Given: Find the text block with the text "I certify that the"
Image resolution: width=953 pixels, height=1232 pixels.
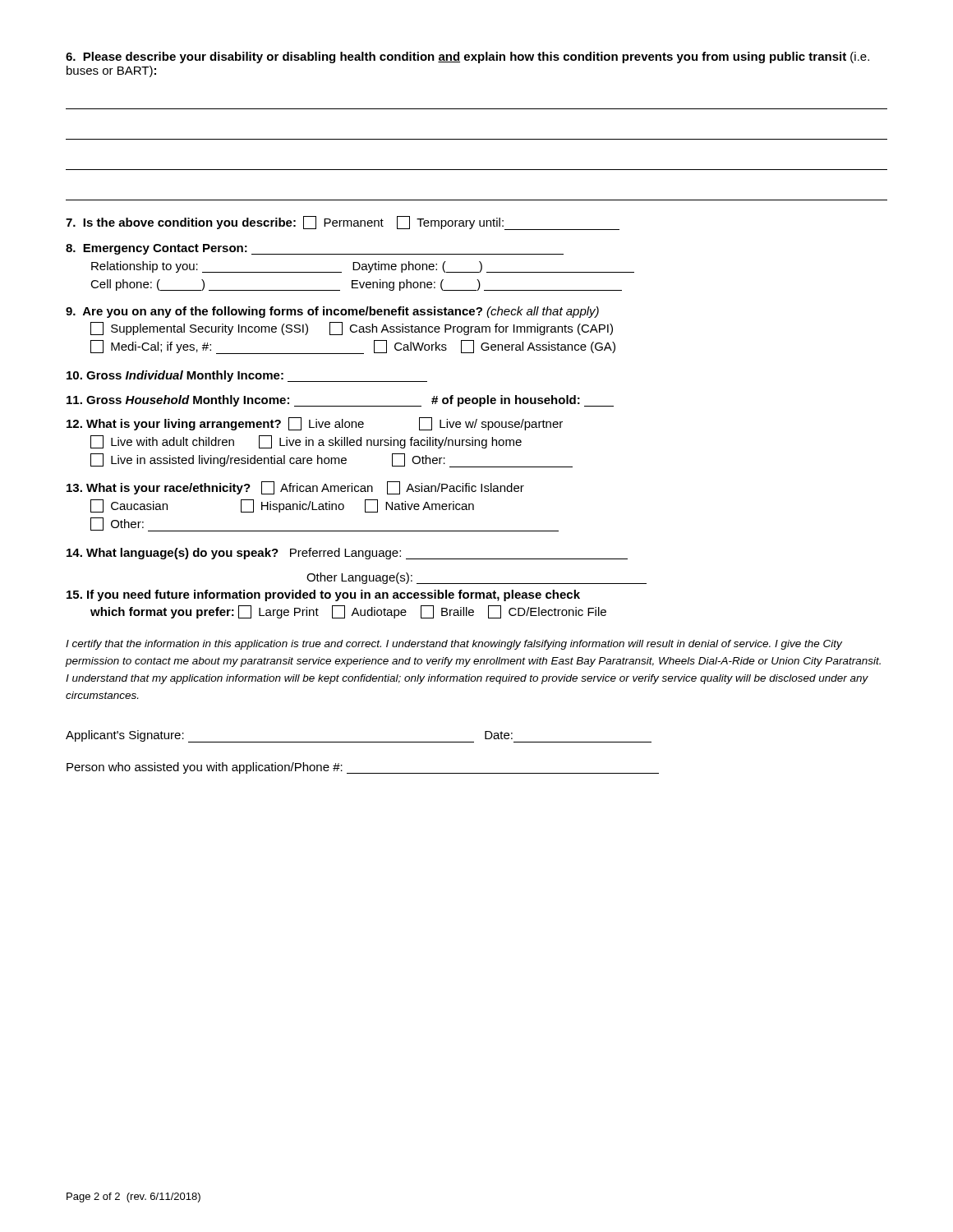Looking at the screenshot, I should coord(474,670).
